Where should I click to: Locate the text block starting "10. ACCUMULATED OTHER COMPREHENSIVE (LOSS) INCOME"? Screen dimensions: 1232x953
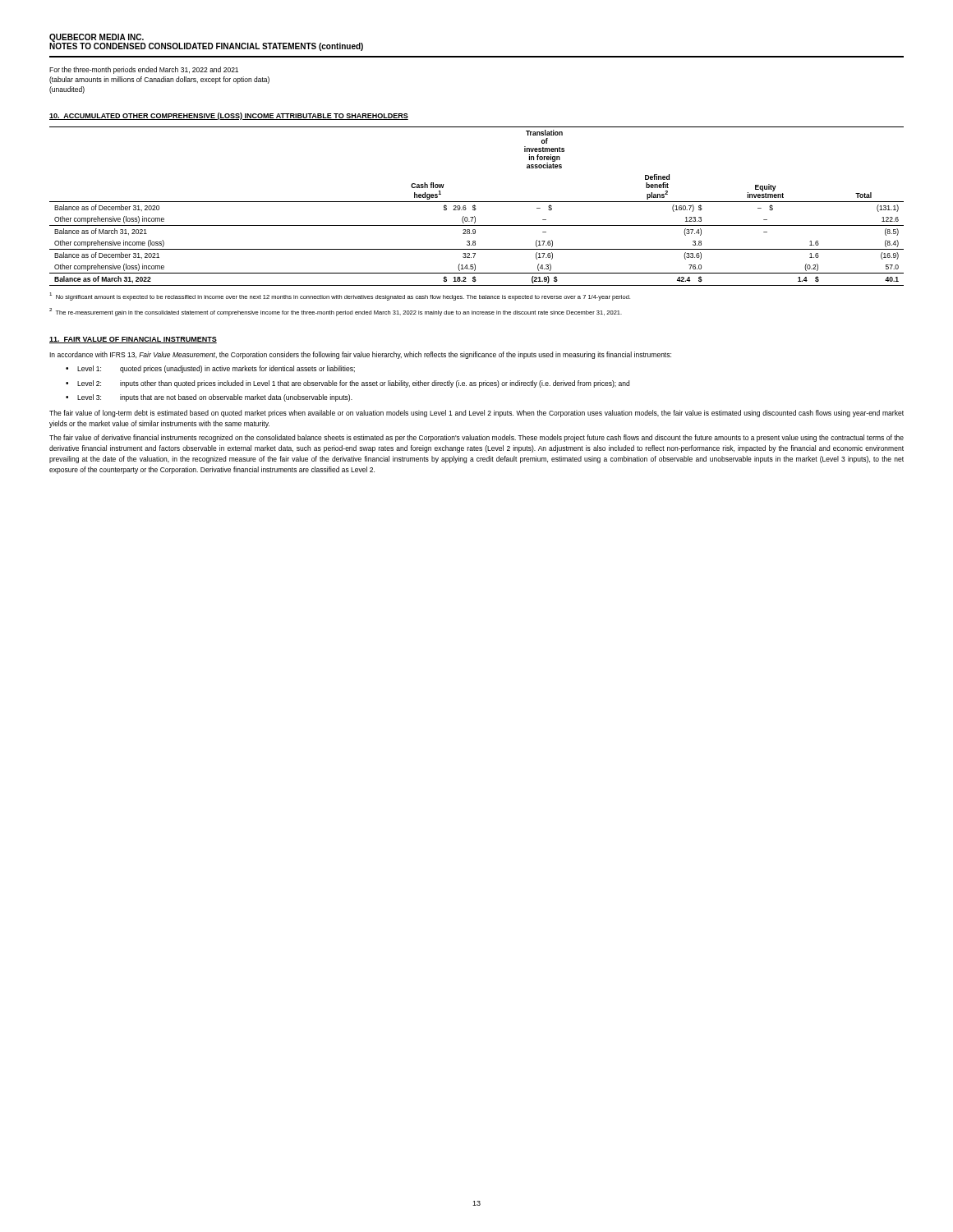(229, 116)
